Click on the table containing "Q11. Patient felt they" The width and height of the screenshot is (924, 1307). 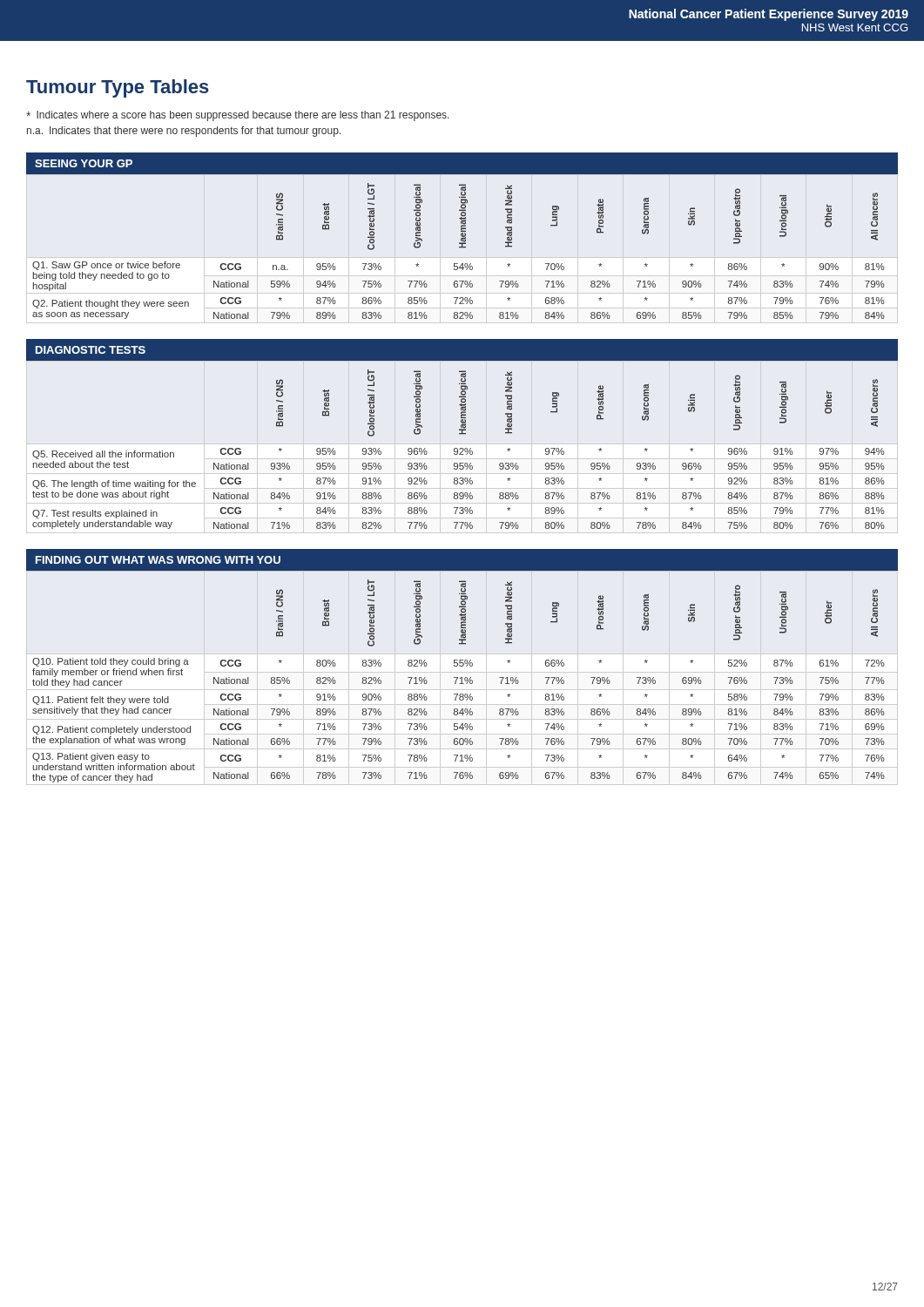pos(462,678)
